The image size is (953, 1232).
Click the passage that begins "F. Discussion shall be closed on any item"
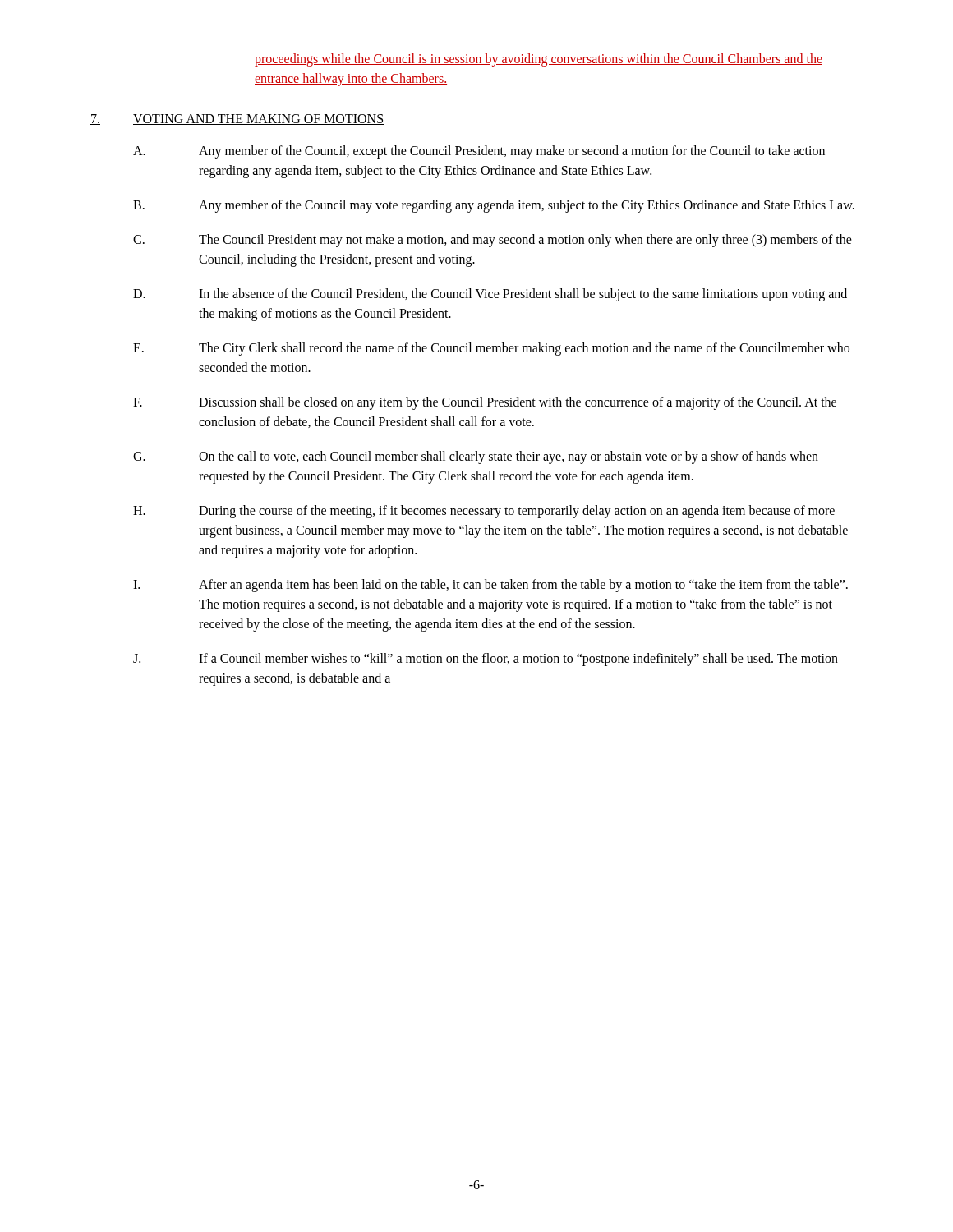(476, 412)
